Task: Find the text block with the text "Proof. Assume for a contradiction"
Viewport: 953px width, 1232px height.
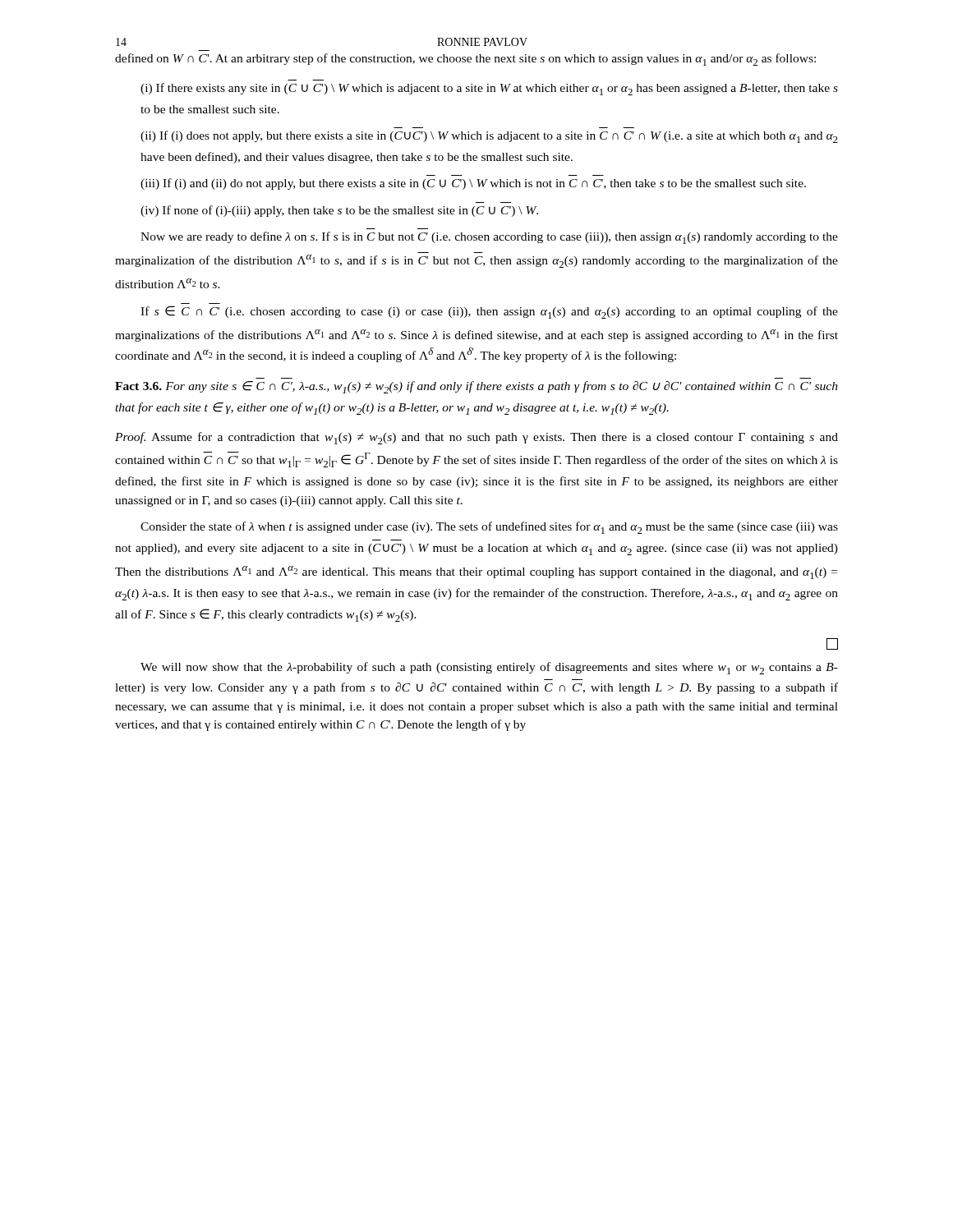Action: point(476,527)
